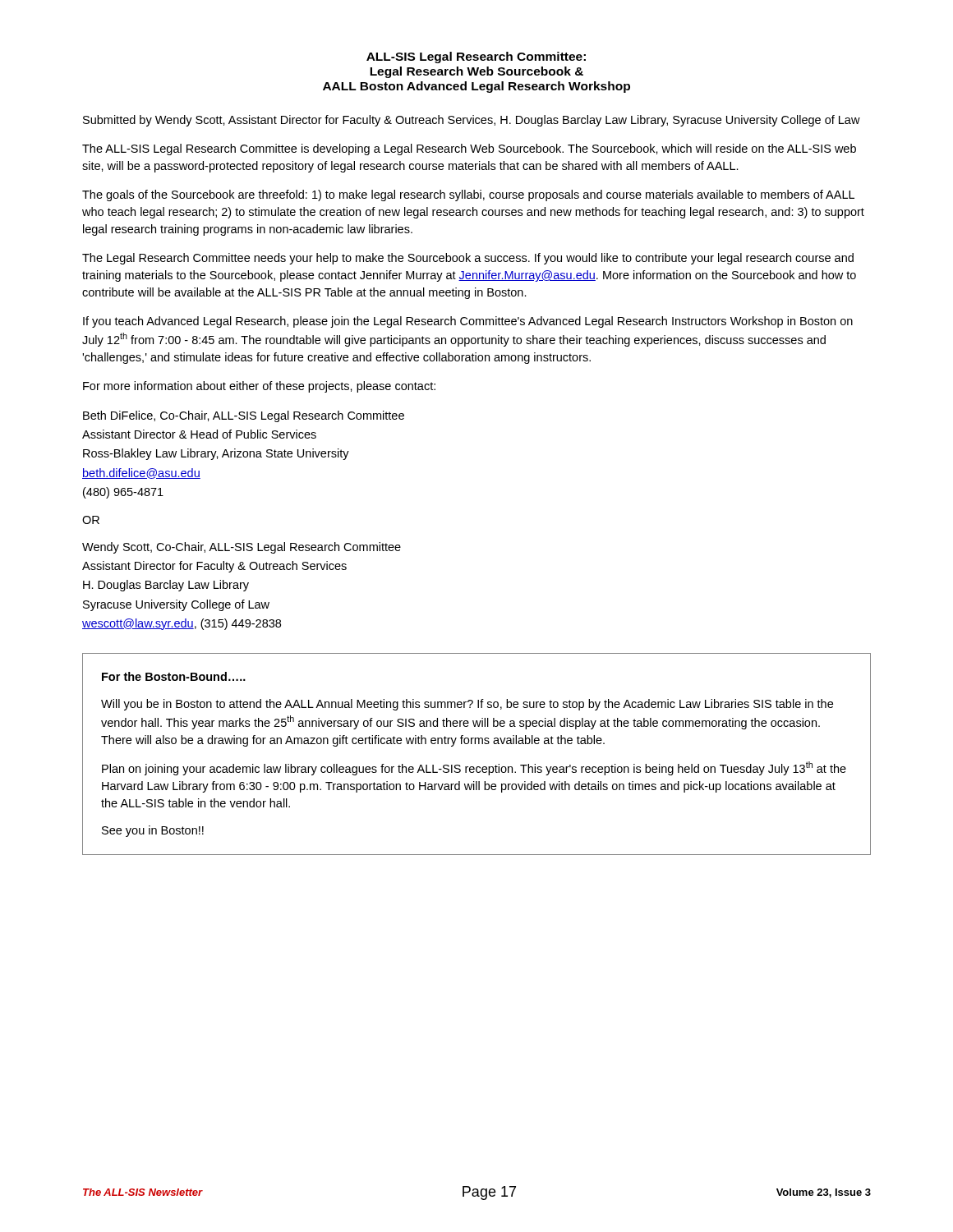Navigate to the text starting "For more information about either of these projects,"
Viewport: 953px width, 1232px height.
[x=259, y=386]
